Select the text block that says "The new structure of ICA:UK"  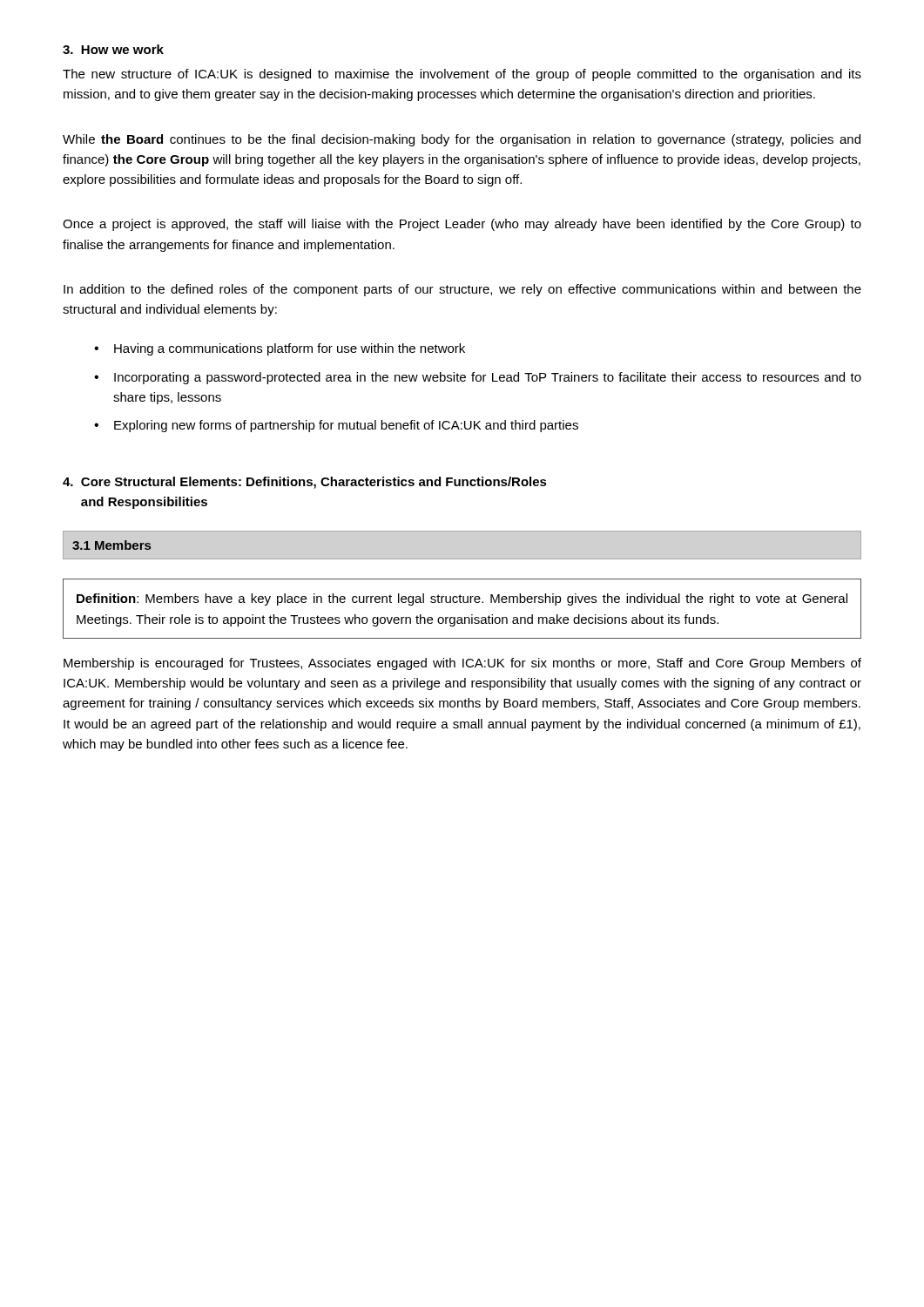click(x=462, y=84)
